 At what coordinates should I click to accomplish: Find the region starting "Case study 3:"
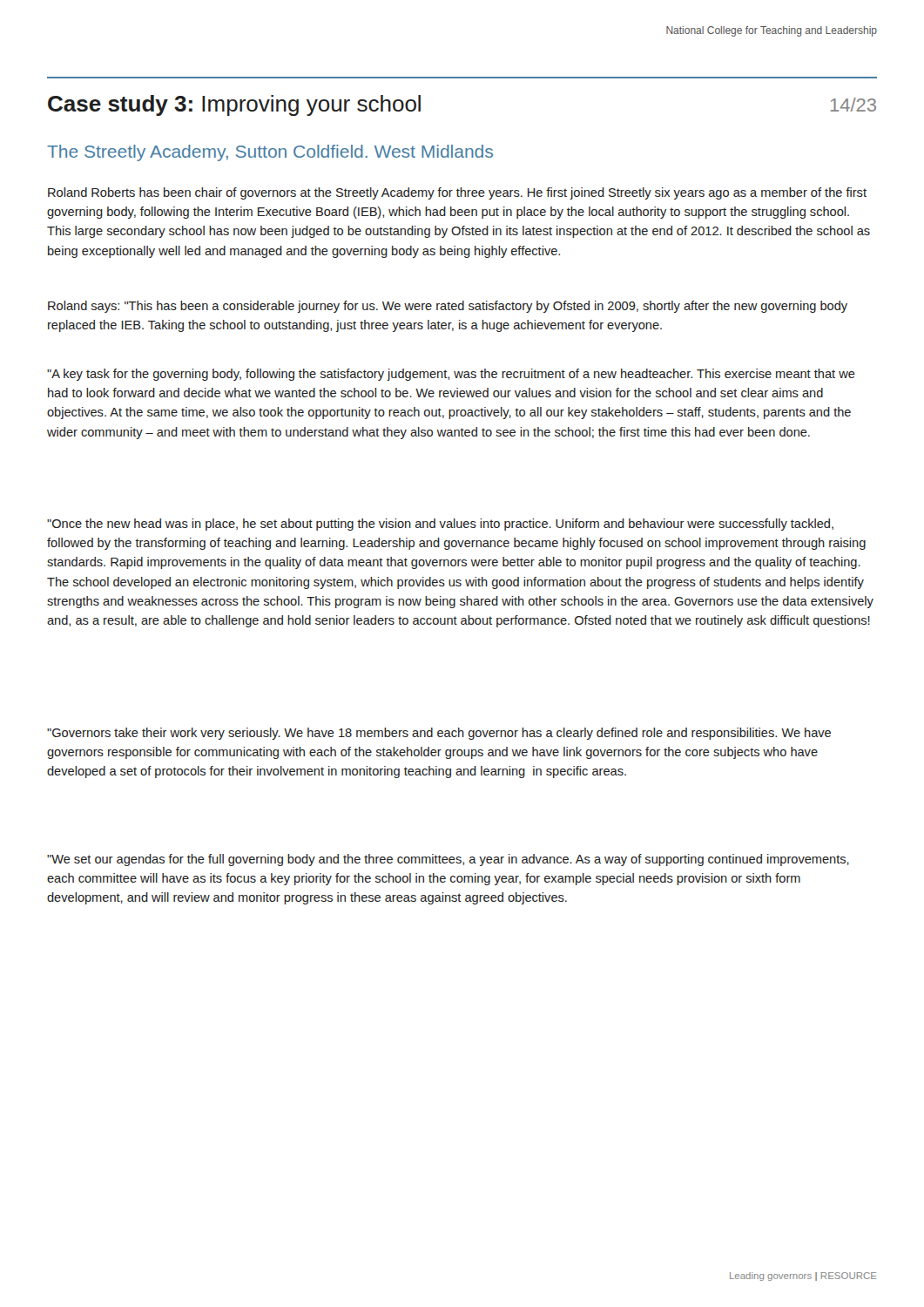tap(235, 104)
